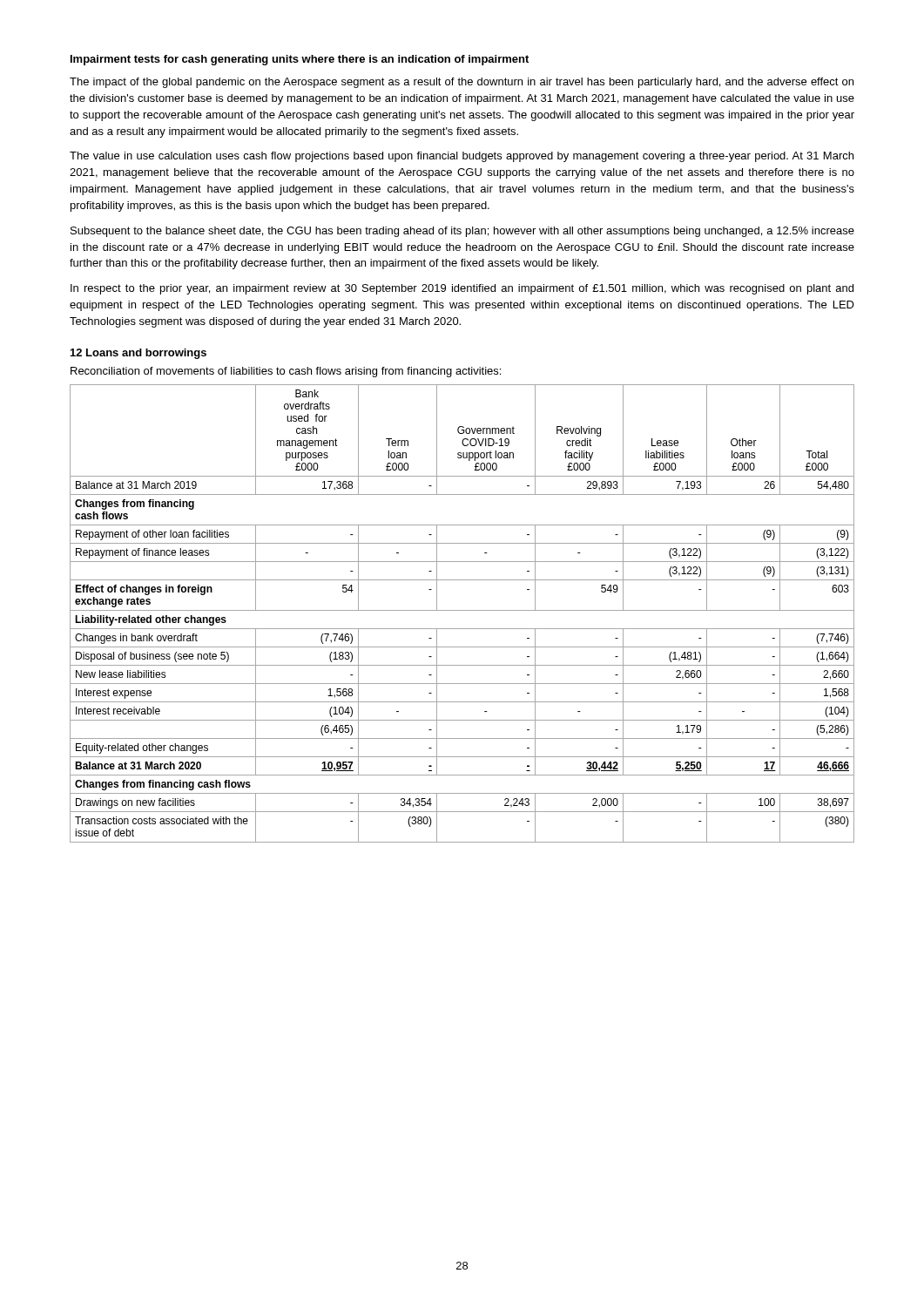Screen dimensions: 1307x924
Task: Locate the block of text that opens with "Subsequent to the balance sheet date, the"
Action: click(x=462, y=247)
